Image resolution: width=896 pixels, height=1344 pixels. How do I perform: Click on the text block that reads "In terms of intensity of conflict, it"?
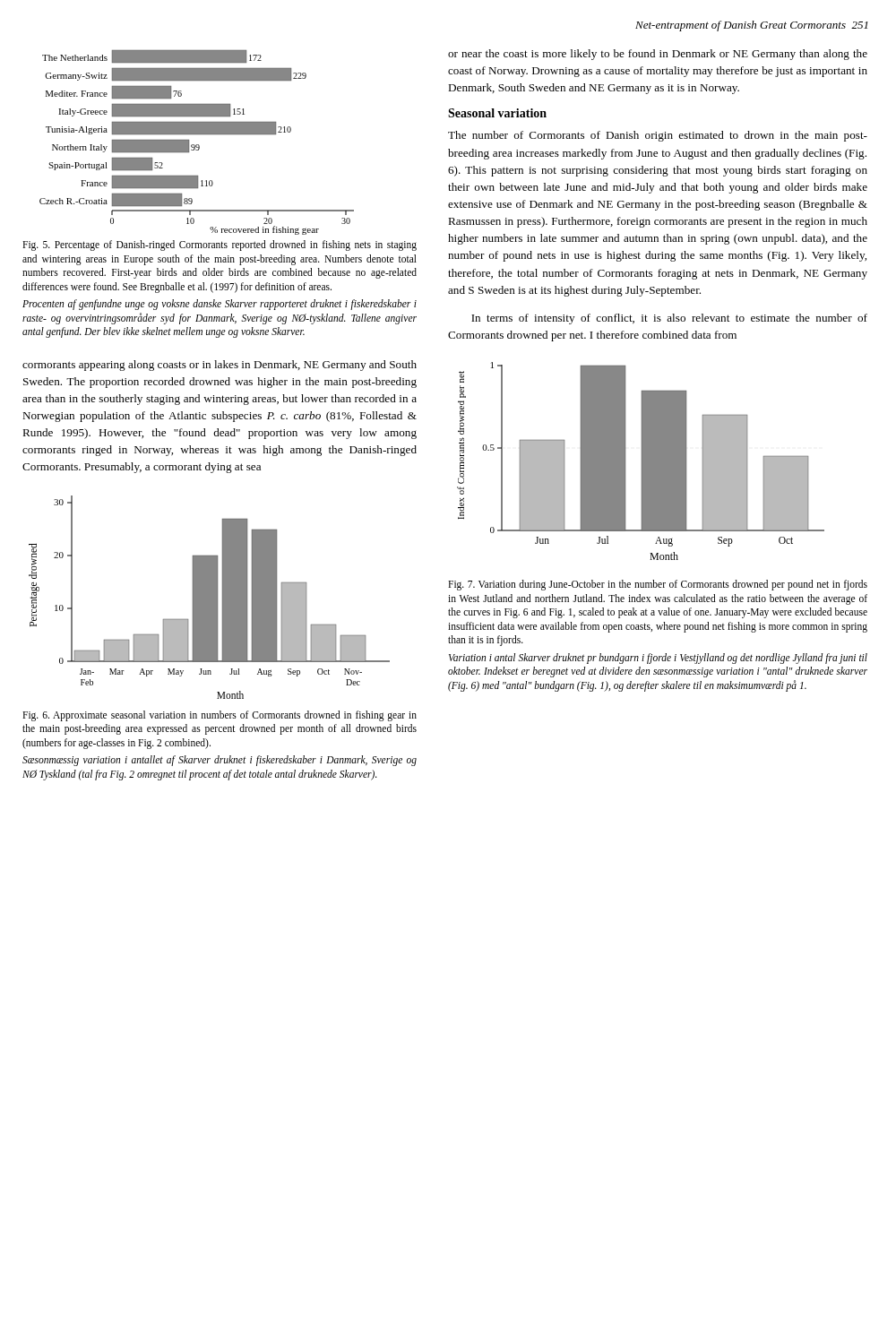click(x=658, y=326)
